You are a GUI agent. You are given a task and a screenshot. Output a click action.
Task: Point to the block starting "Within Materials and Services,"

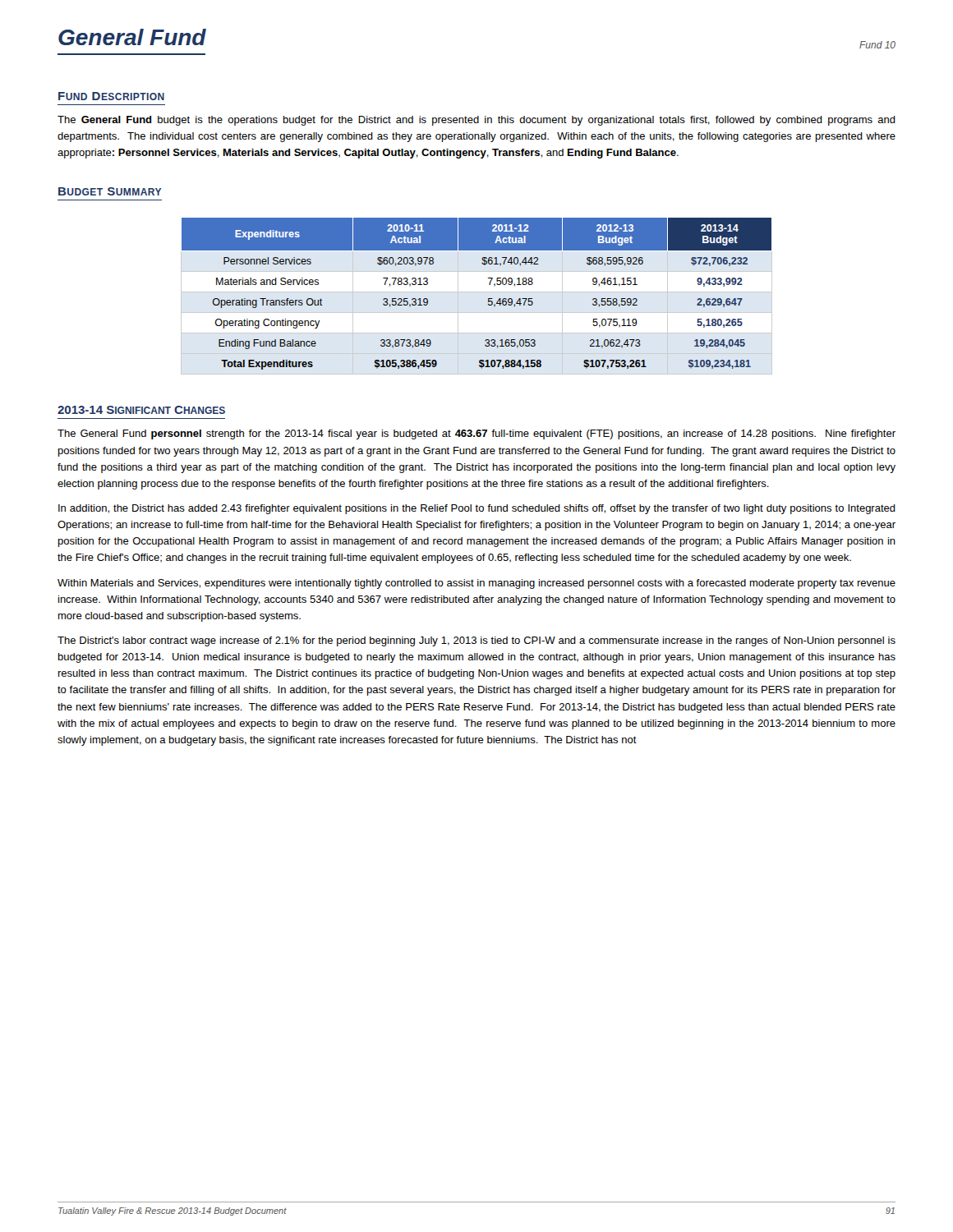[x=476, y=599]
